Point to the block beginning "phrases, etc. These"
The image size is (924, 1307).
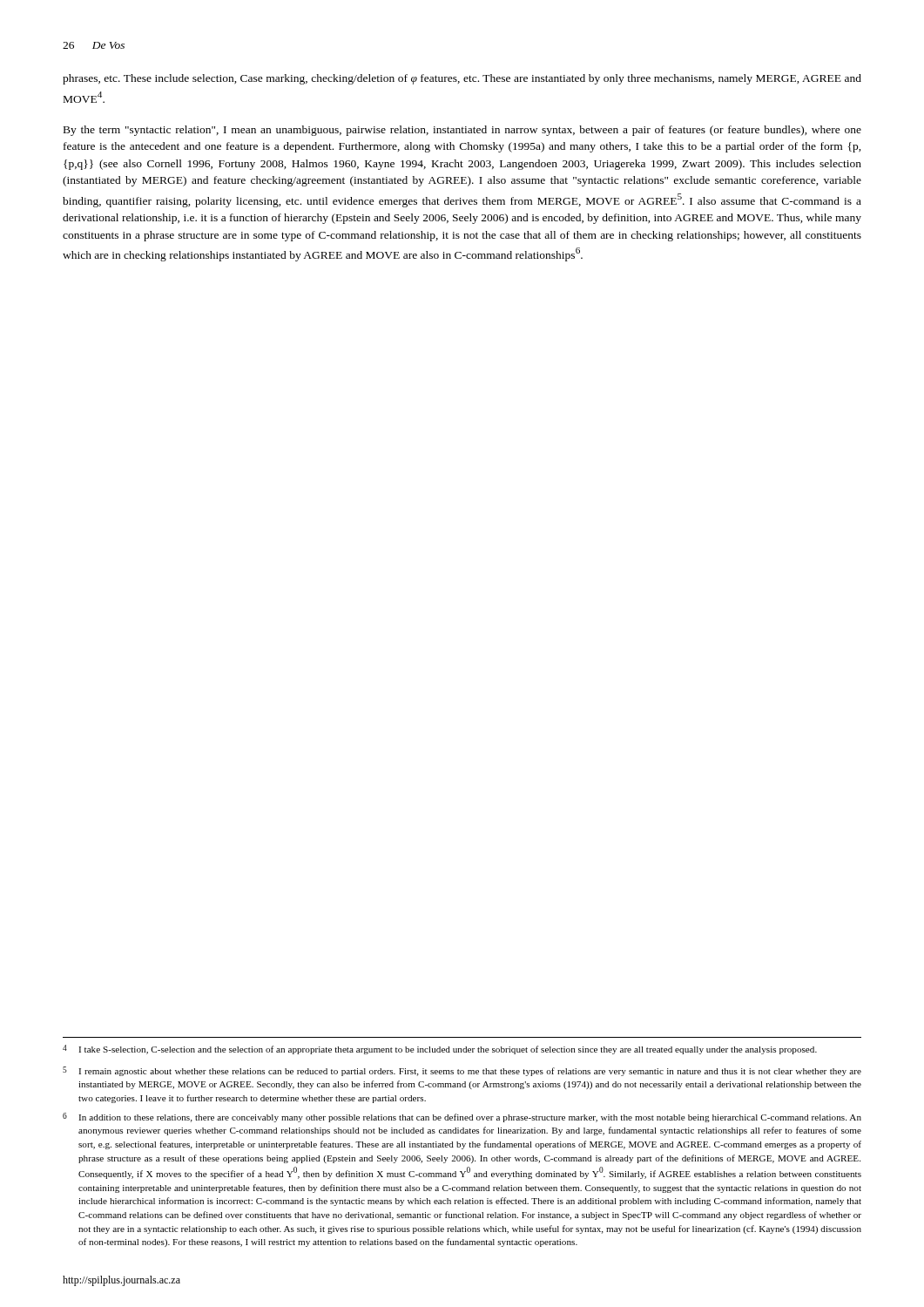[462, 88]
